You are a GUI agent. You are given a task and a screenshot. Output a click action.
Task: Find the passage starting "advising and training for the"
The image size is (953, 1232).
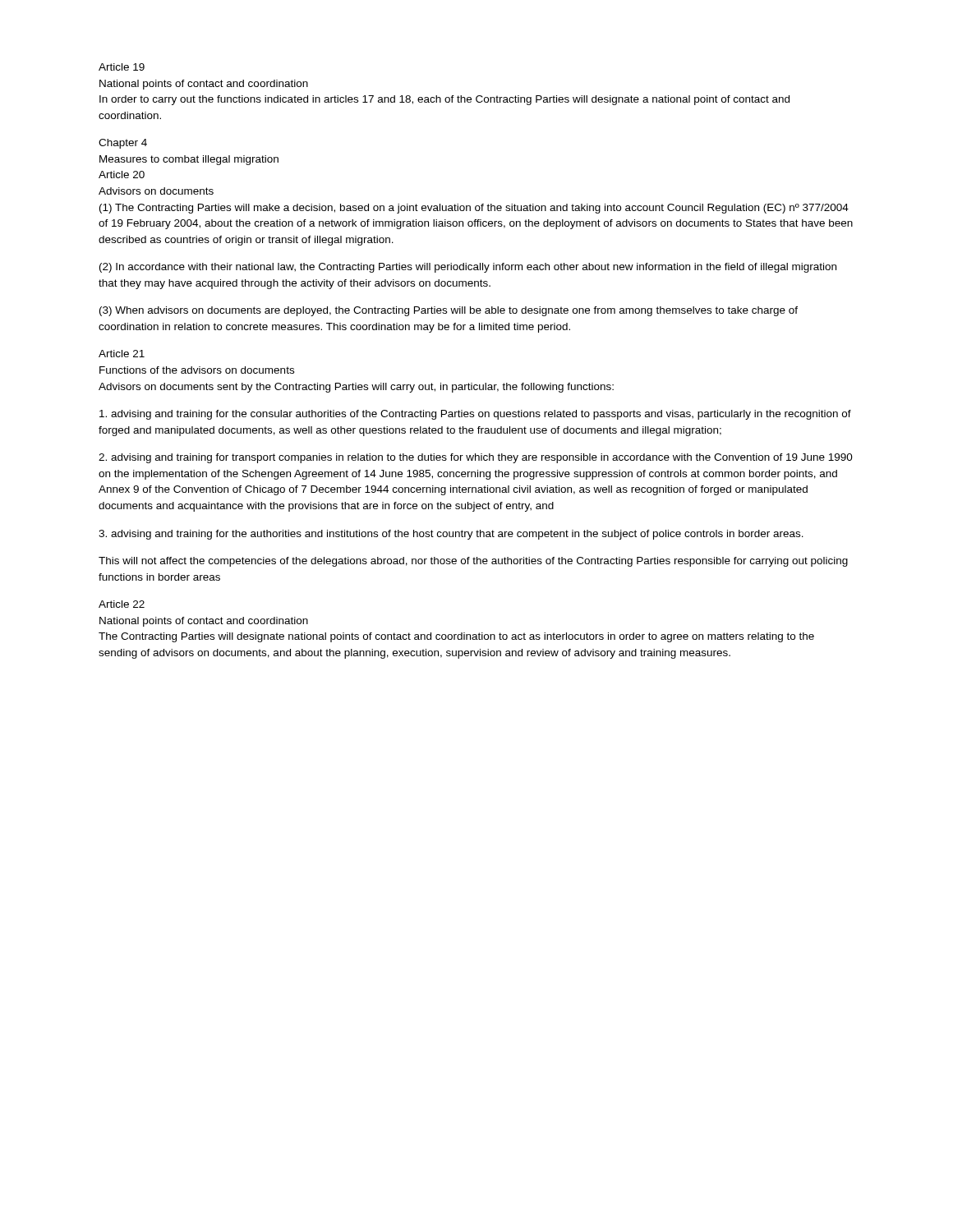475,422
